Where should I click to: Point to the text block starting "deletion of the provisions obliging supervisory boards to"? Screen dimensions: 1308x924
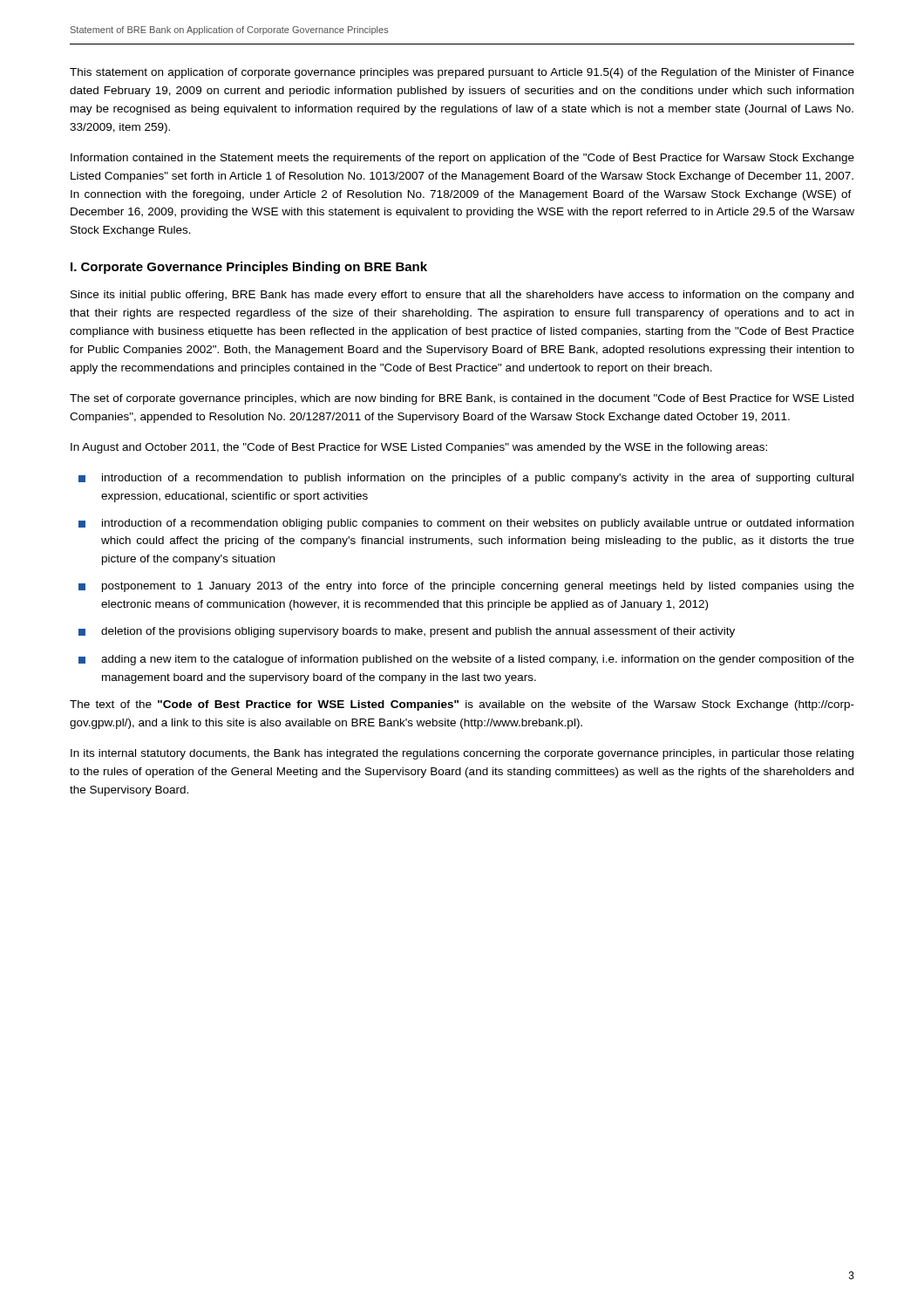pos(466,632)
